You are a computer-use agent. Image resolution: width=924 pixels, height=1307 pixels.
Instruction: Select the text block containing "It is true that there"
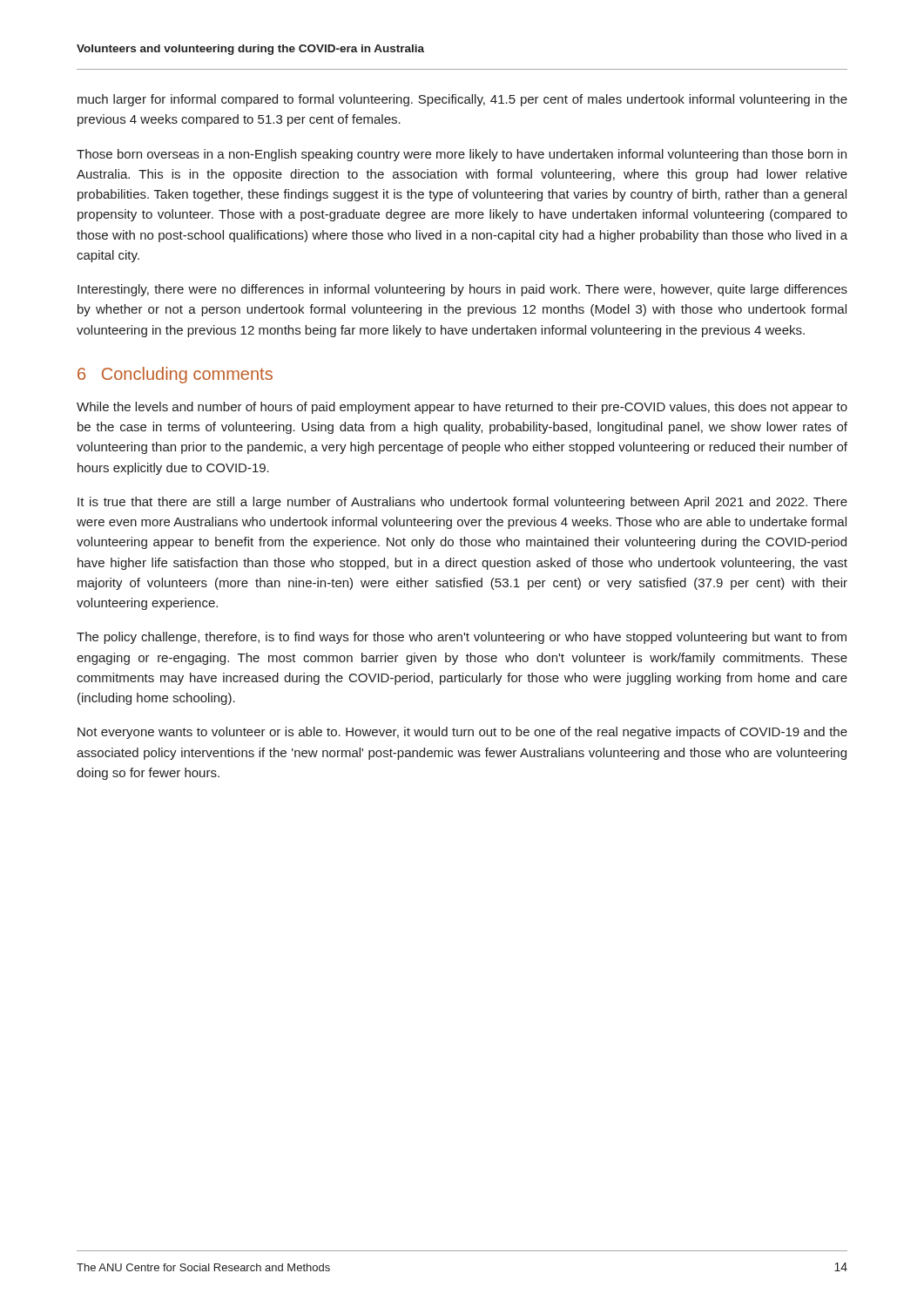click(x=462, y=552)
